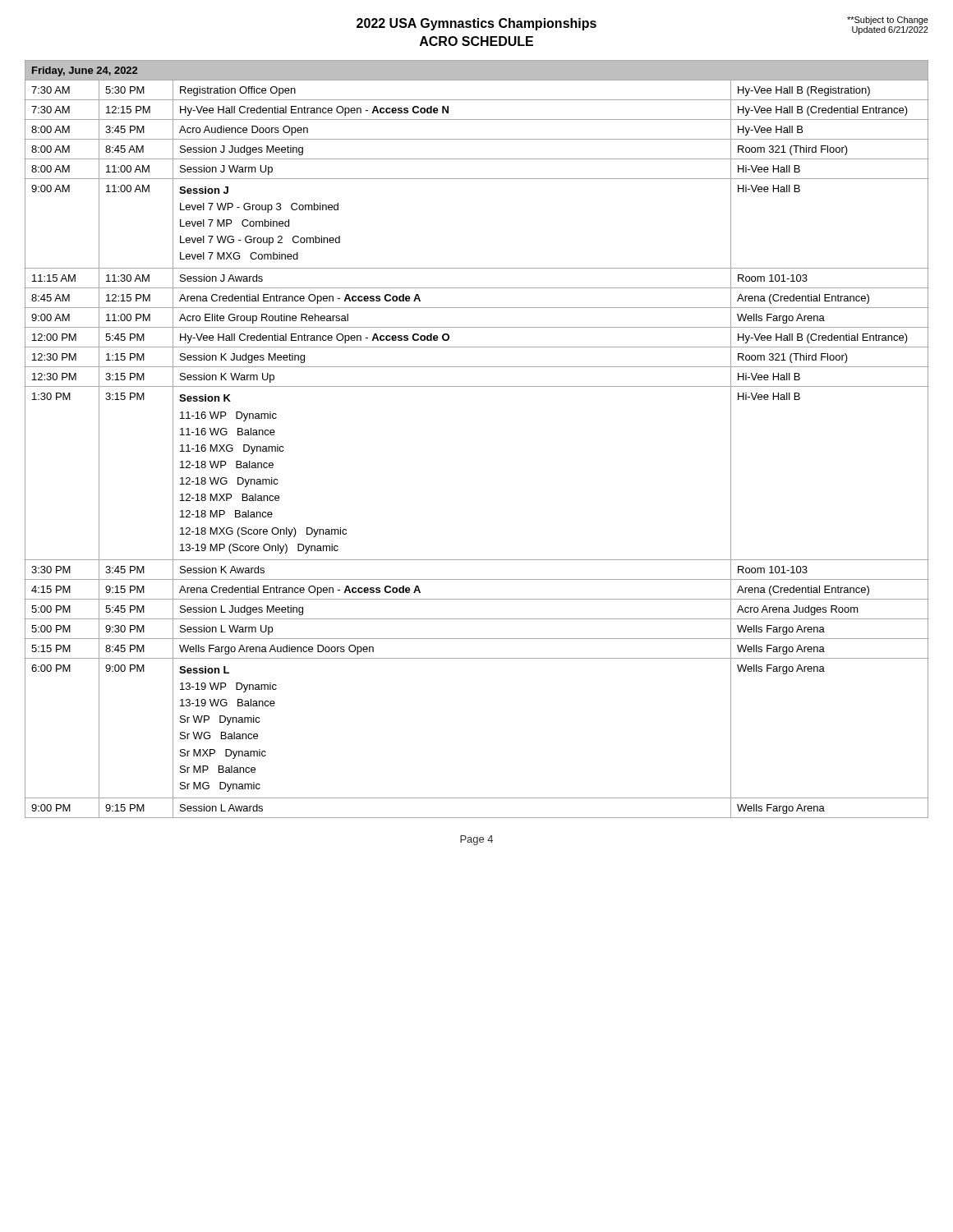Click a table
Viewport: 953px width, 1232px height.
pos(476,439)
